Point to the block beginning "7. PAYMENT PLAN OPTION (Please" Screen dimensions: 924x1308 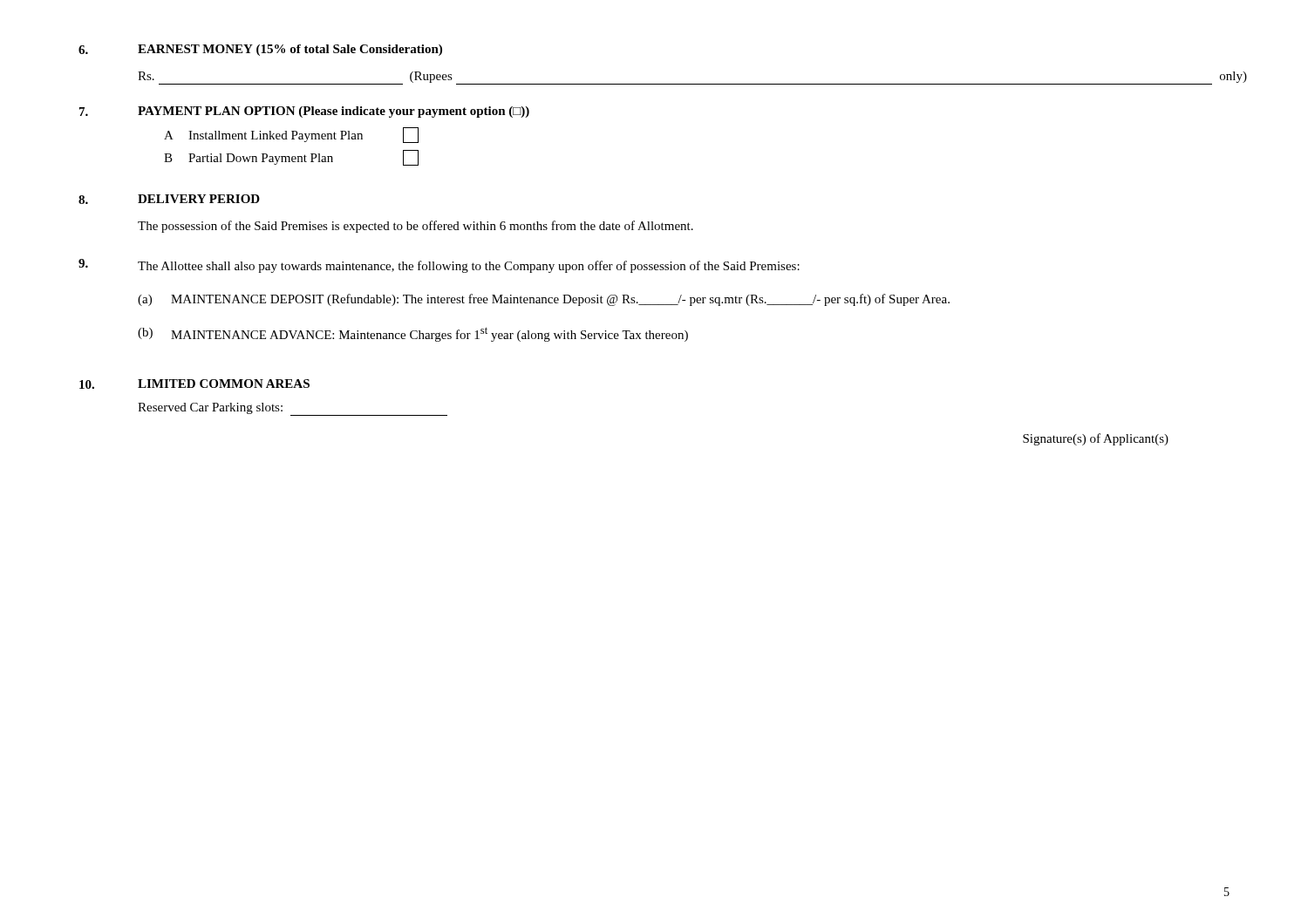point(304,112)
